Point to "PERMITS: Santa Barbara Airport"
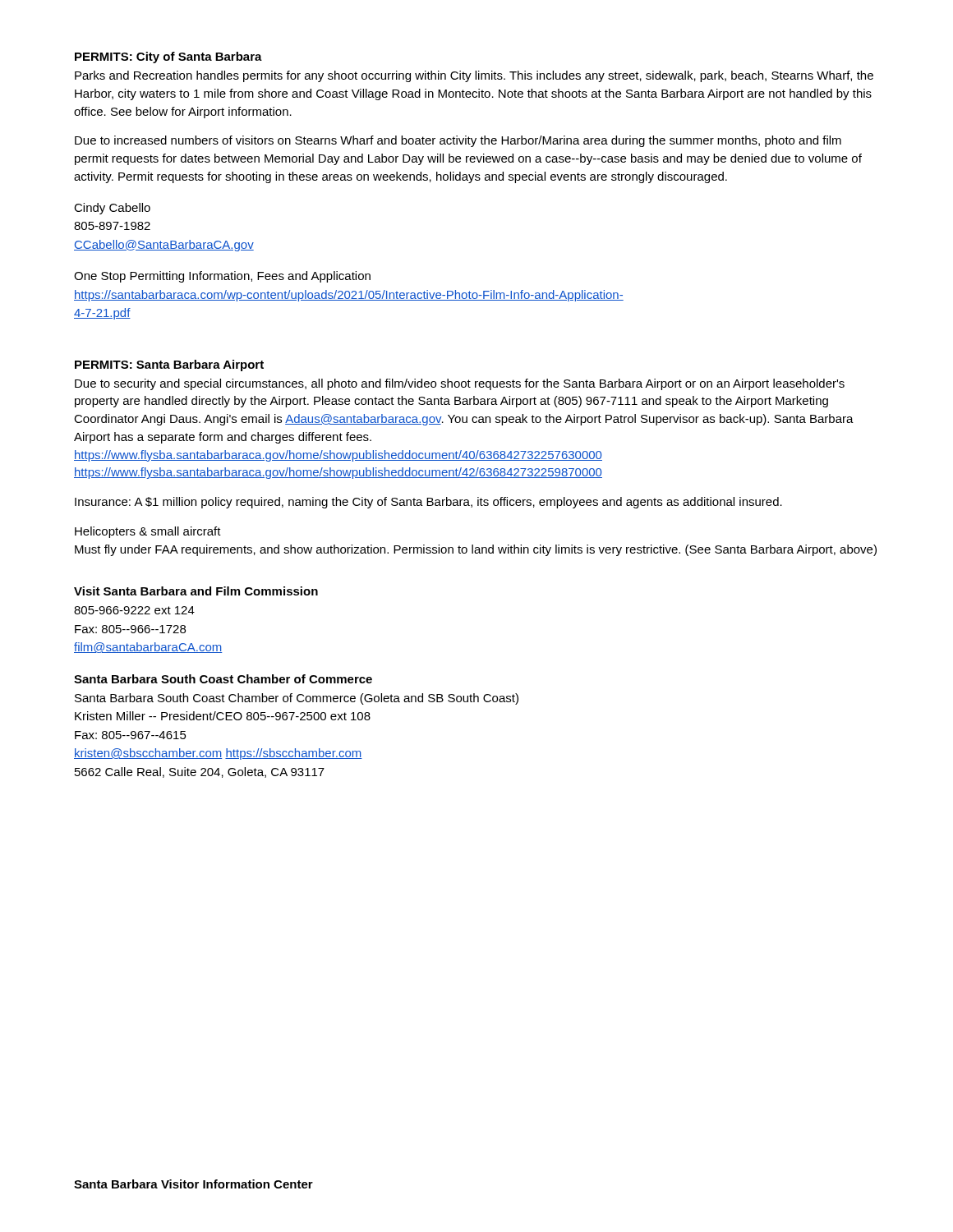 point(169,364)
